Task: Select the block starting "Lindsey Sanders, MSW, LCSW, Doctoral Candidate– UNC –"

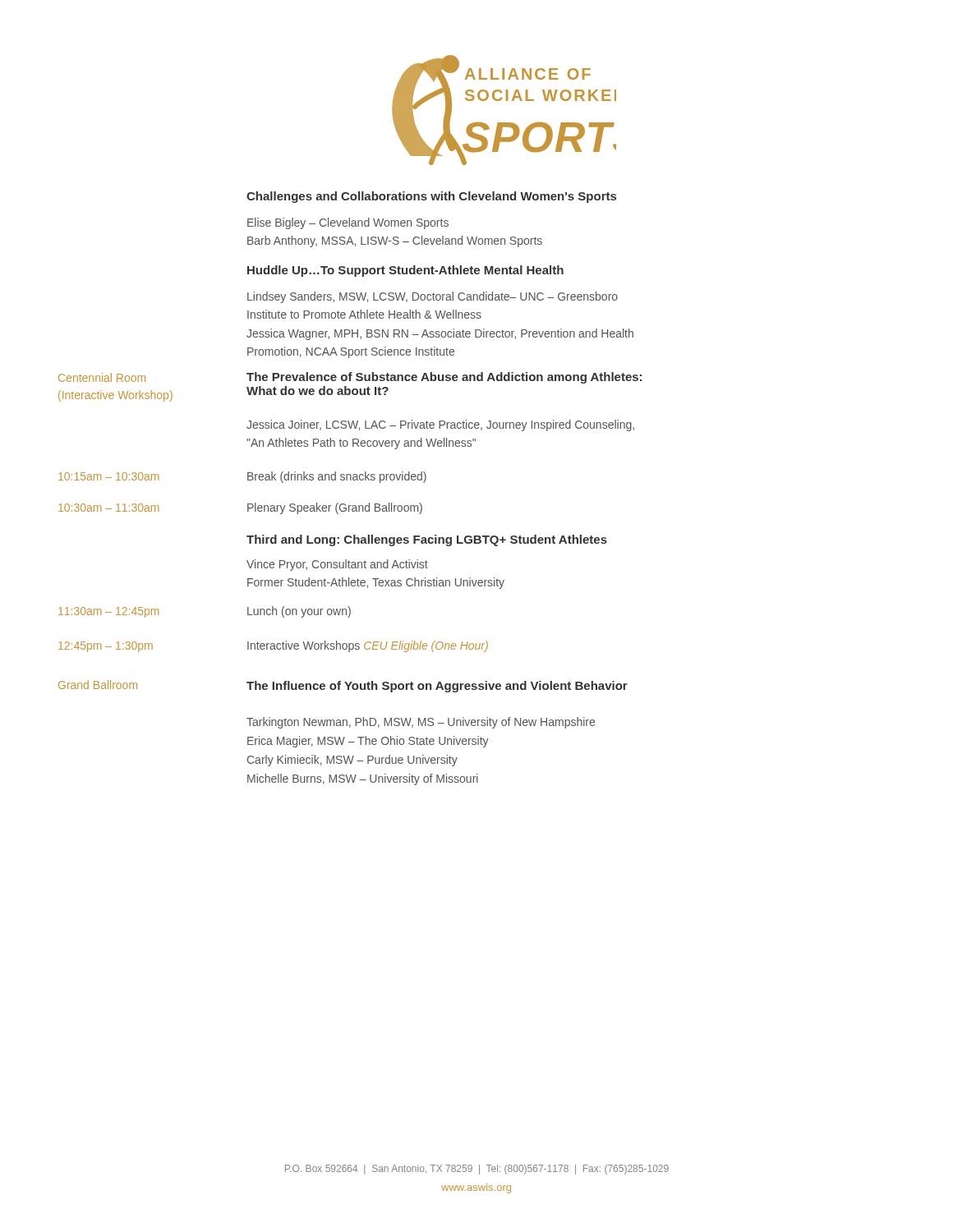Action: (440, 324)
